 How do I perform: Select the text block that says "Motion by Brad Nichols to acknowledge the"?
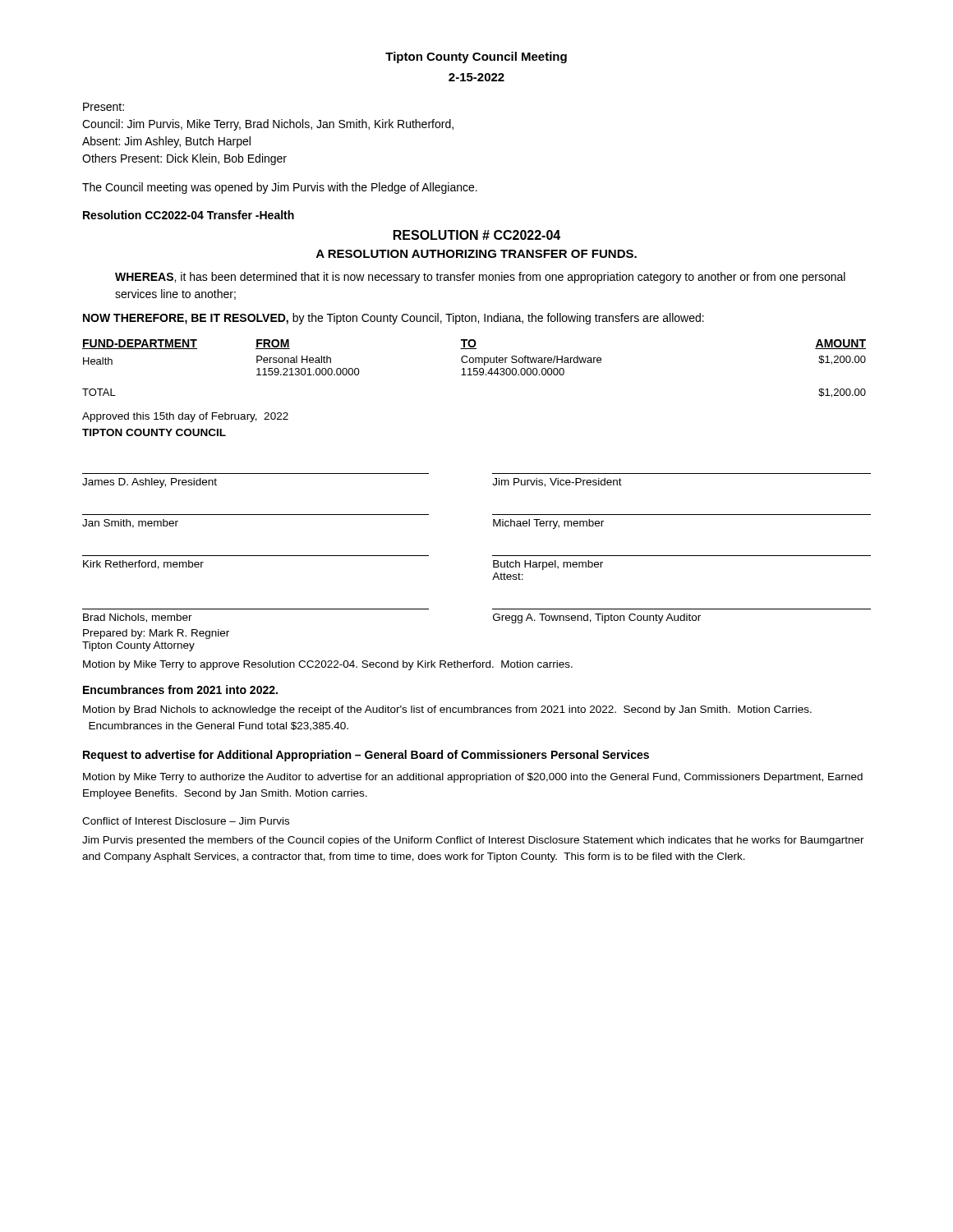point(447,717)
